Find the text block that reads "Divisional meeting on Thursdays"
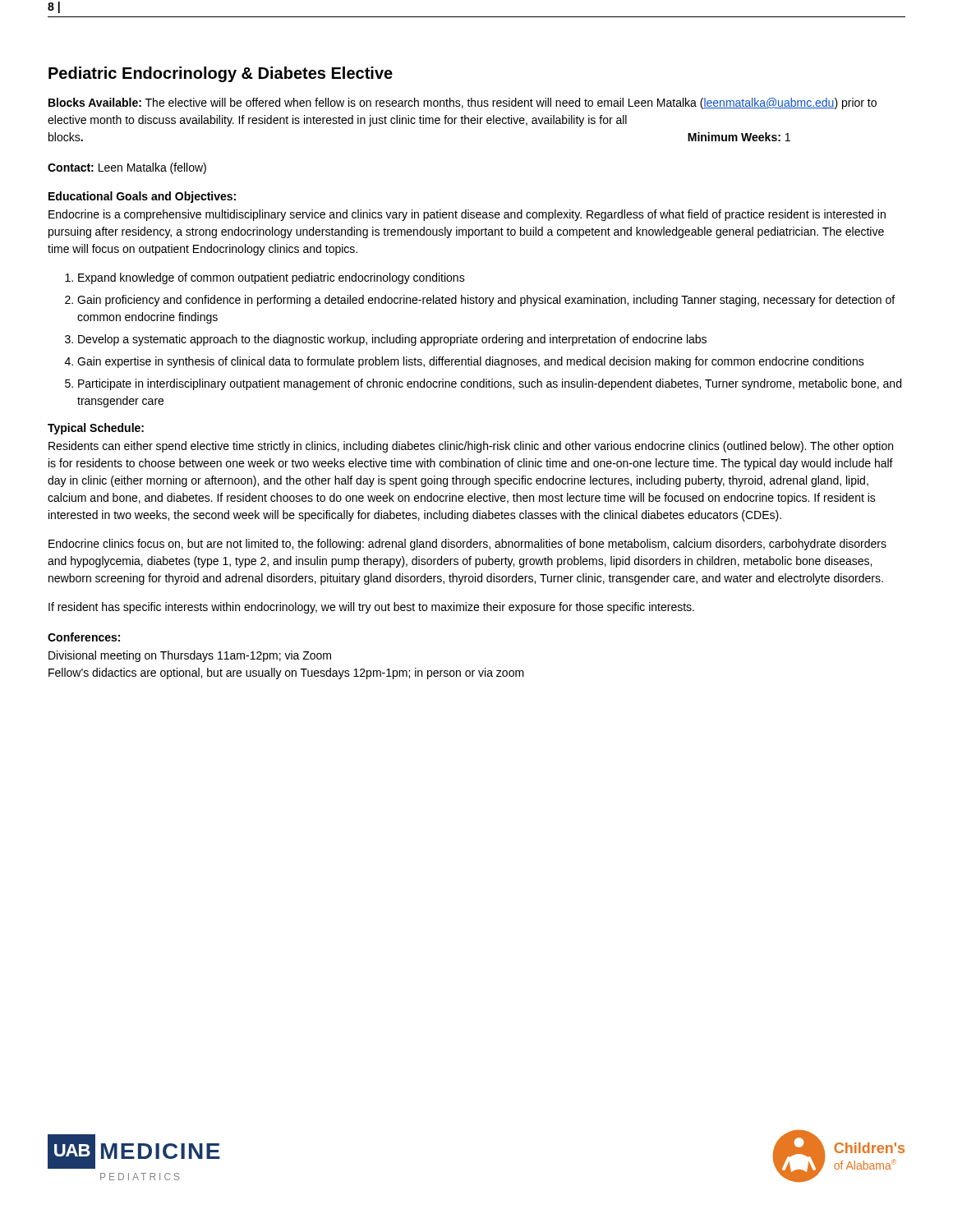Image resolution: width=953 pixels, height=1232 pixels. click(x=286, y=664)
